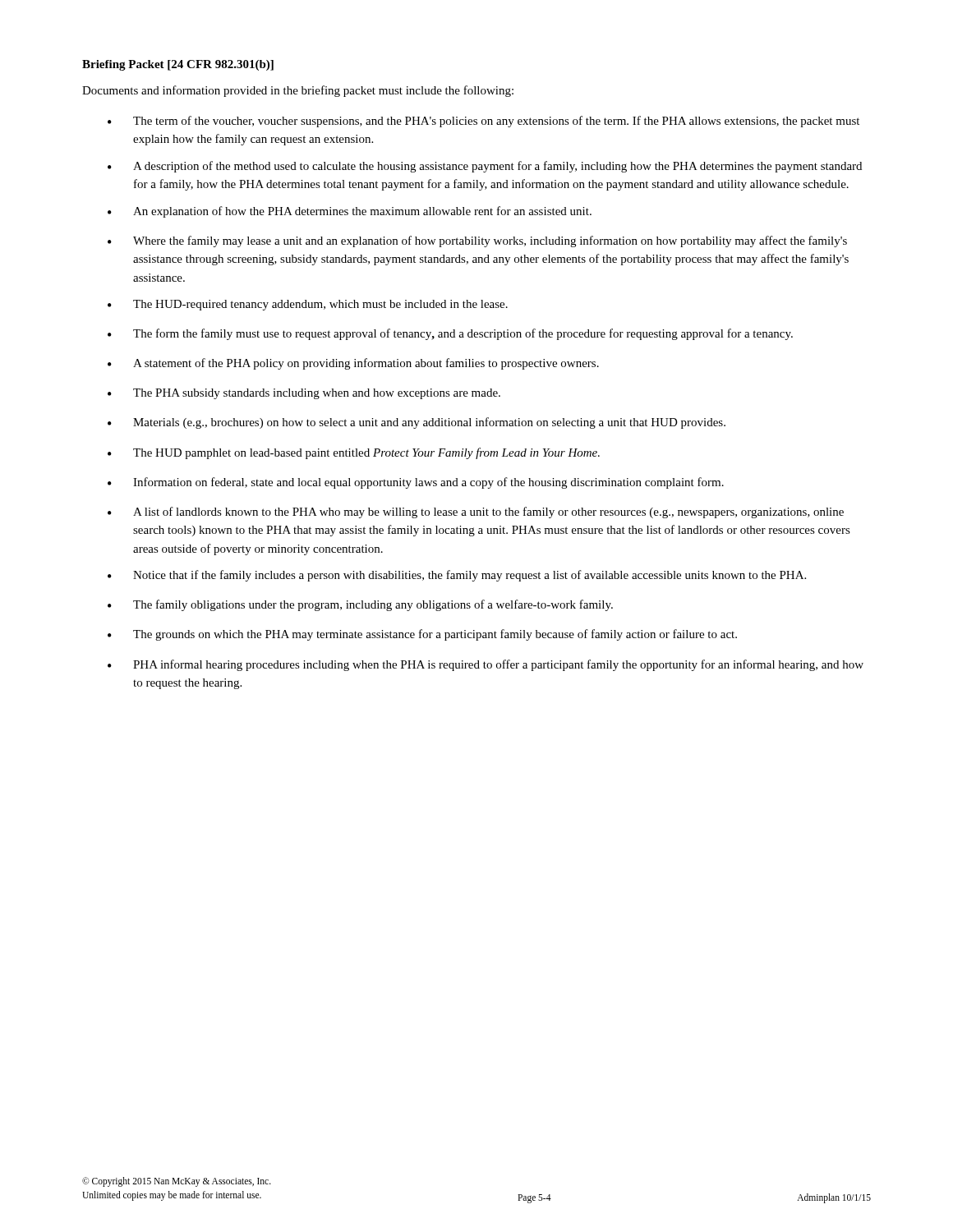The image size is (953, 1232).
Task: Locate the block starting "• A statement"
Action: click(489, 365)
